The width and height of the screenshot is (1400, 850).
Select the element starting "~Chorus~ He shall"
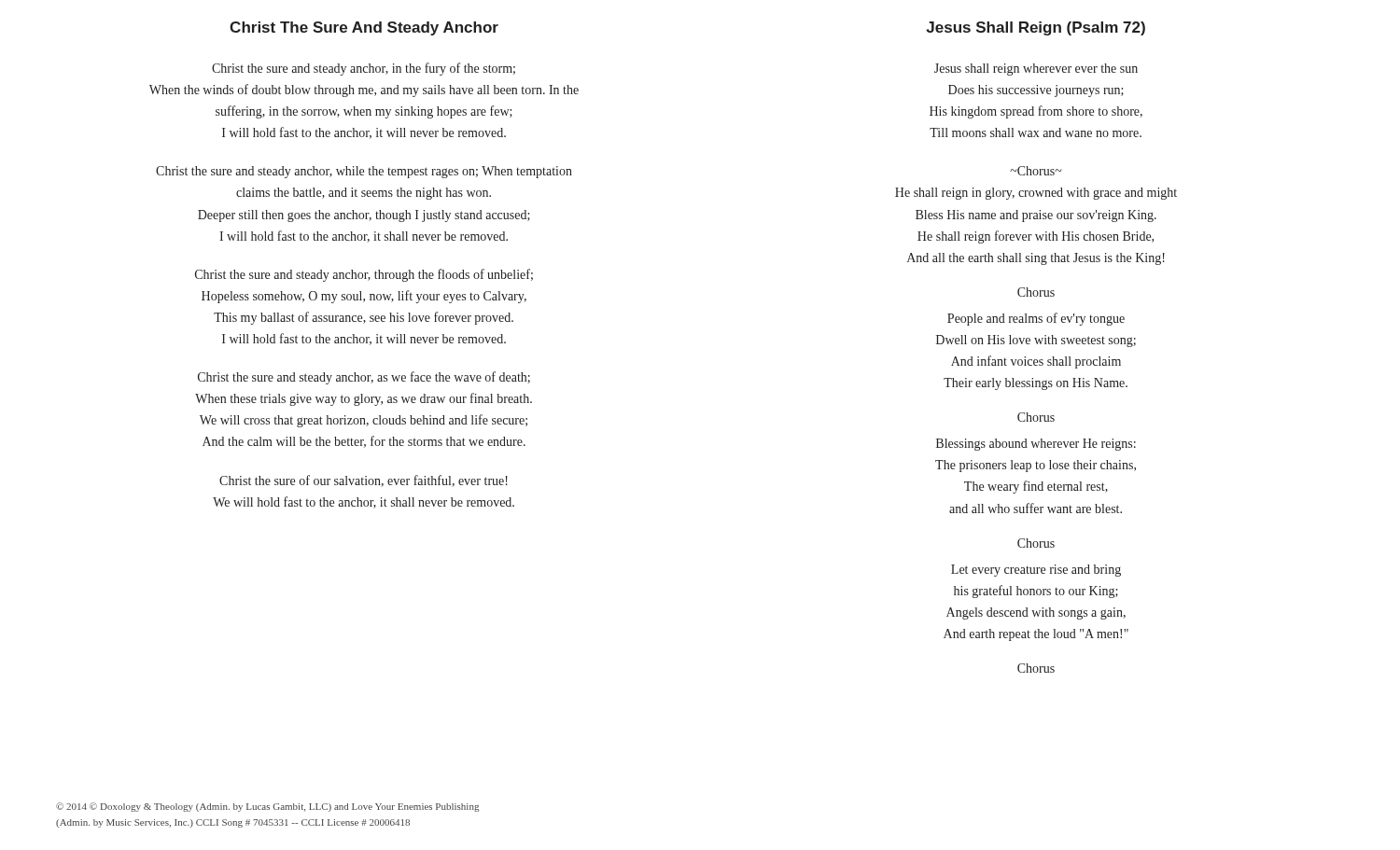point(1036,215)
